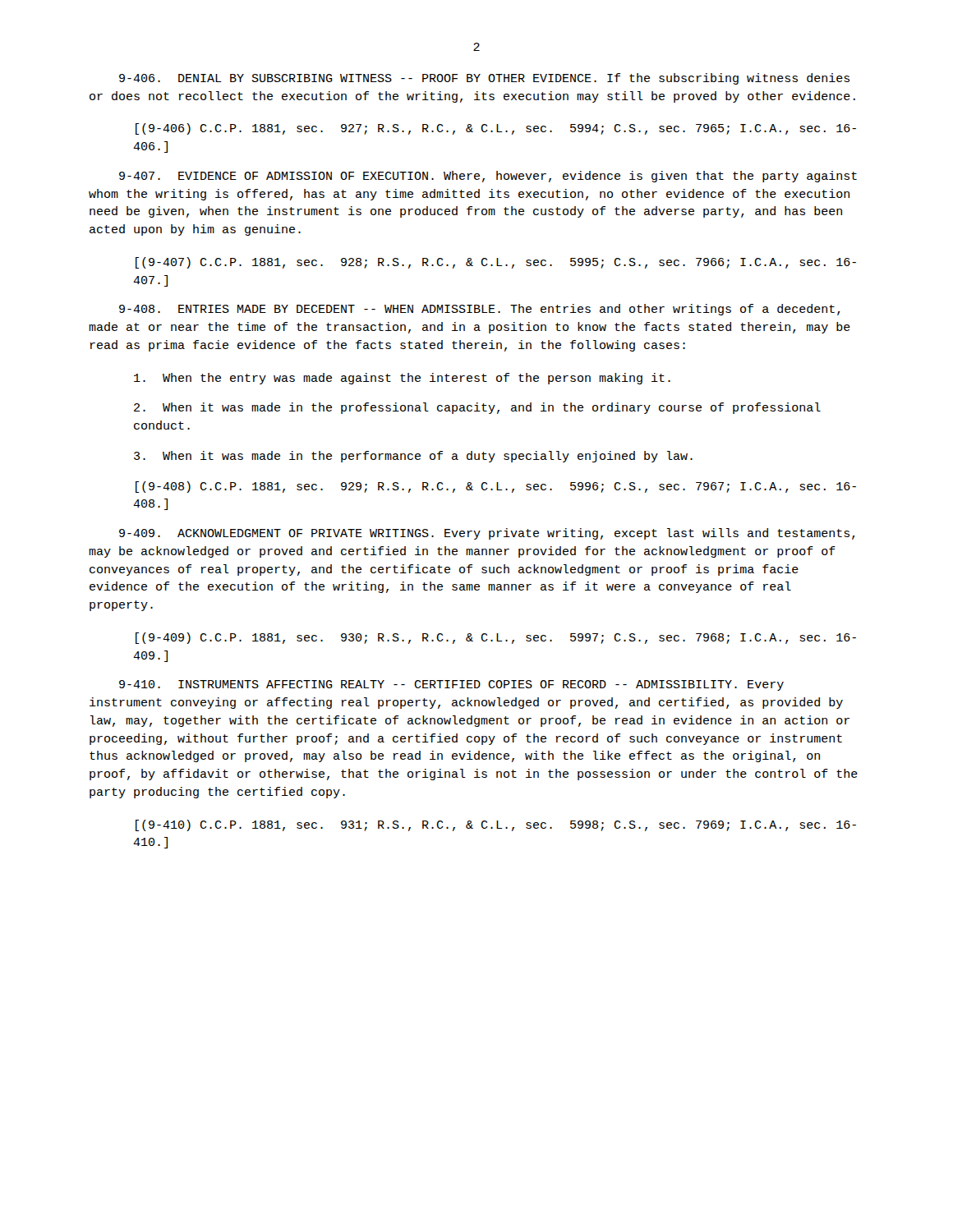Point to the block starting "3. When it was made in the performance"
The image size is (953, 1232).
499,457
